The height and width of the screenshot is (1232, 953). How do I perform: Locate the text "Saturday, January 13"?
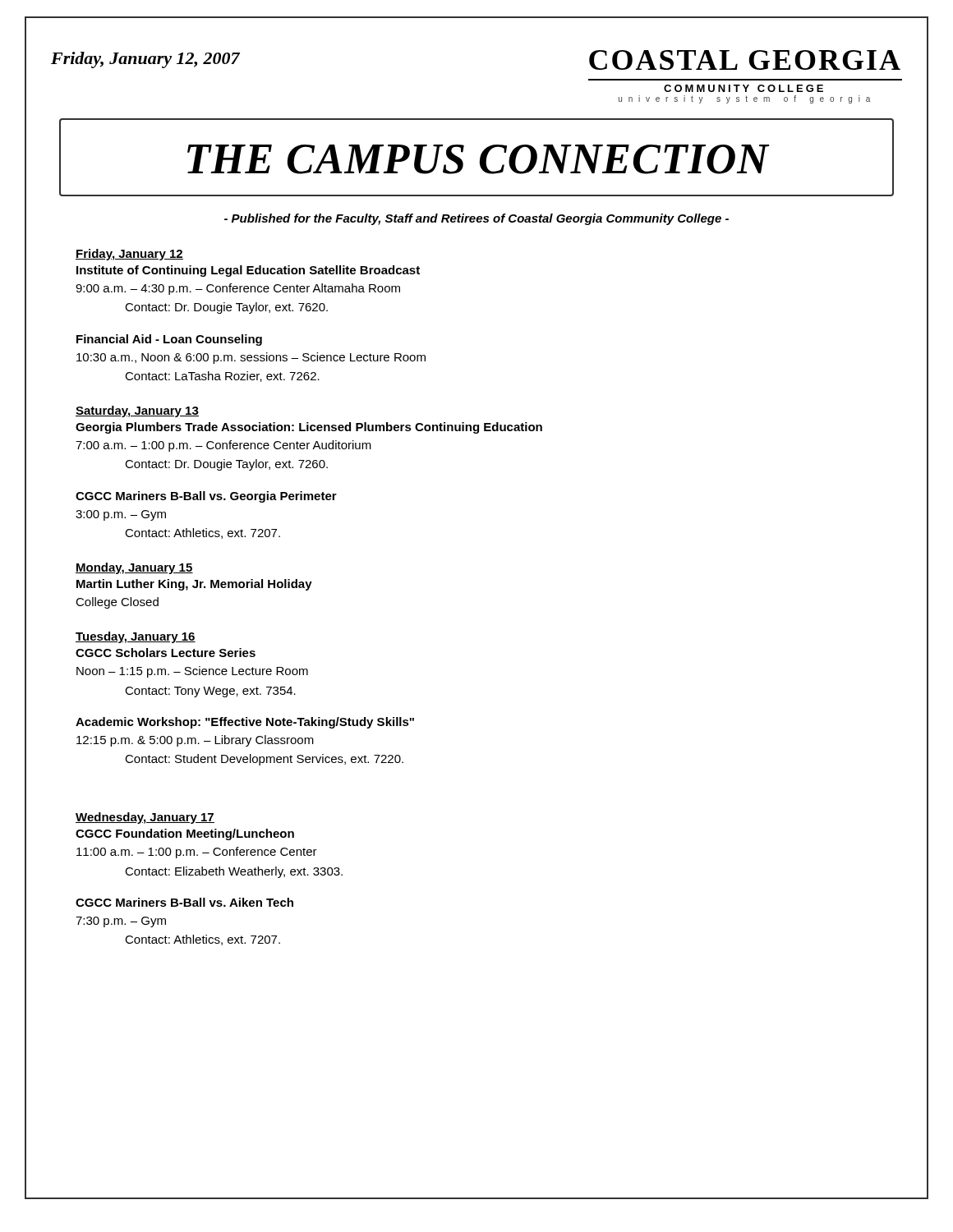137,410
